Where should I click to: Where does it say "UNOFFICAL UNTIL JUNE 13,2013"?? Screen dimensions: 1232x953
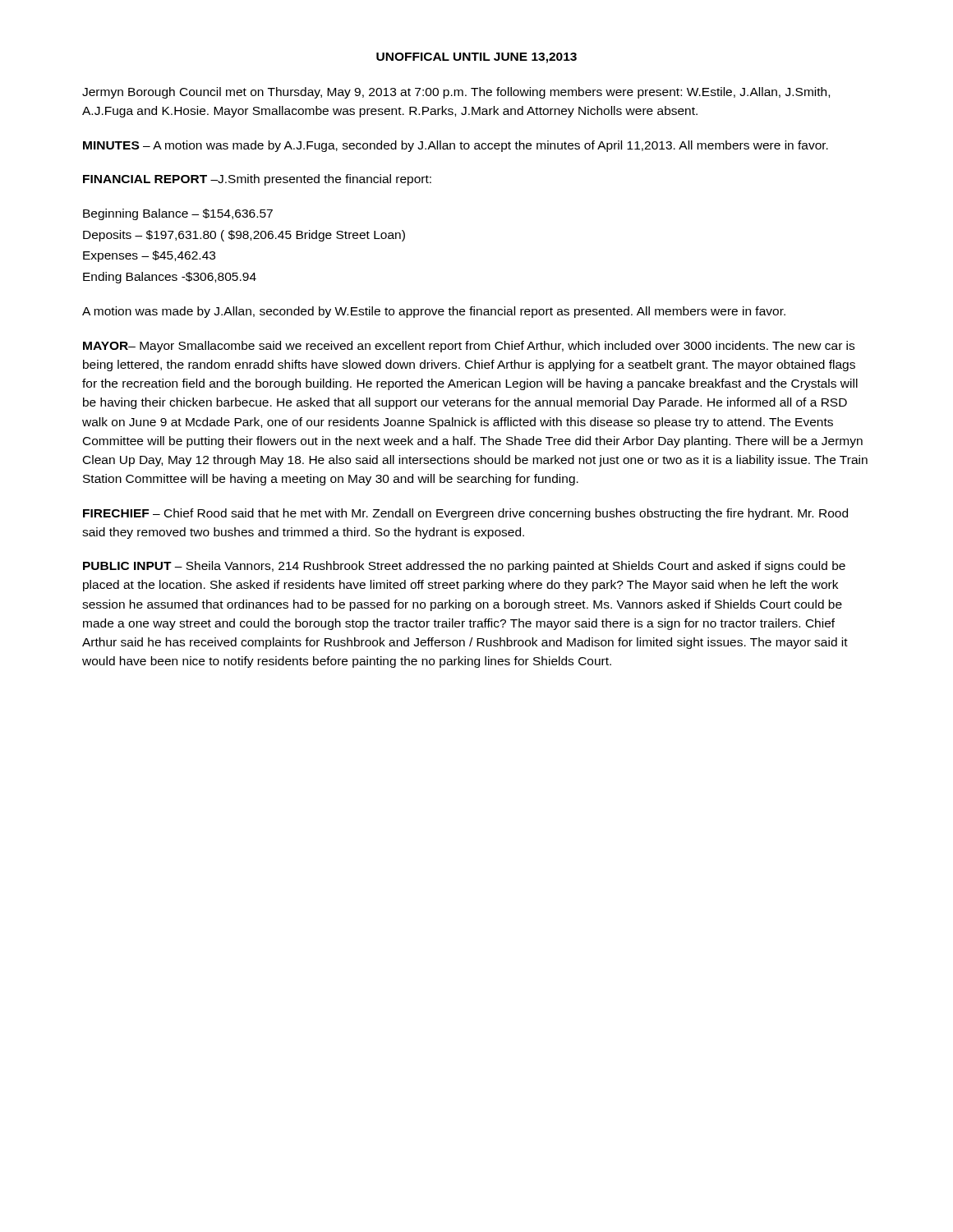coord(476,56)
